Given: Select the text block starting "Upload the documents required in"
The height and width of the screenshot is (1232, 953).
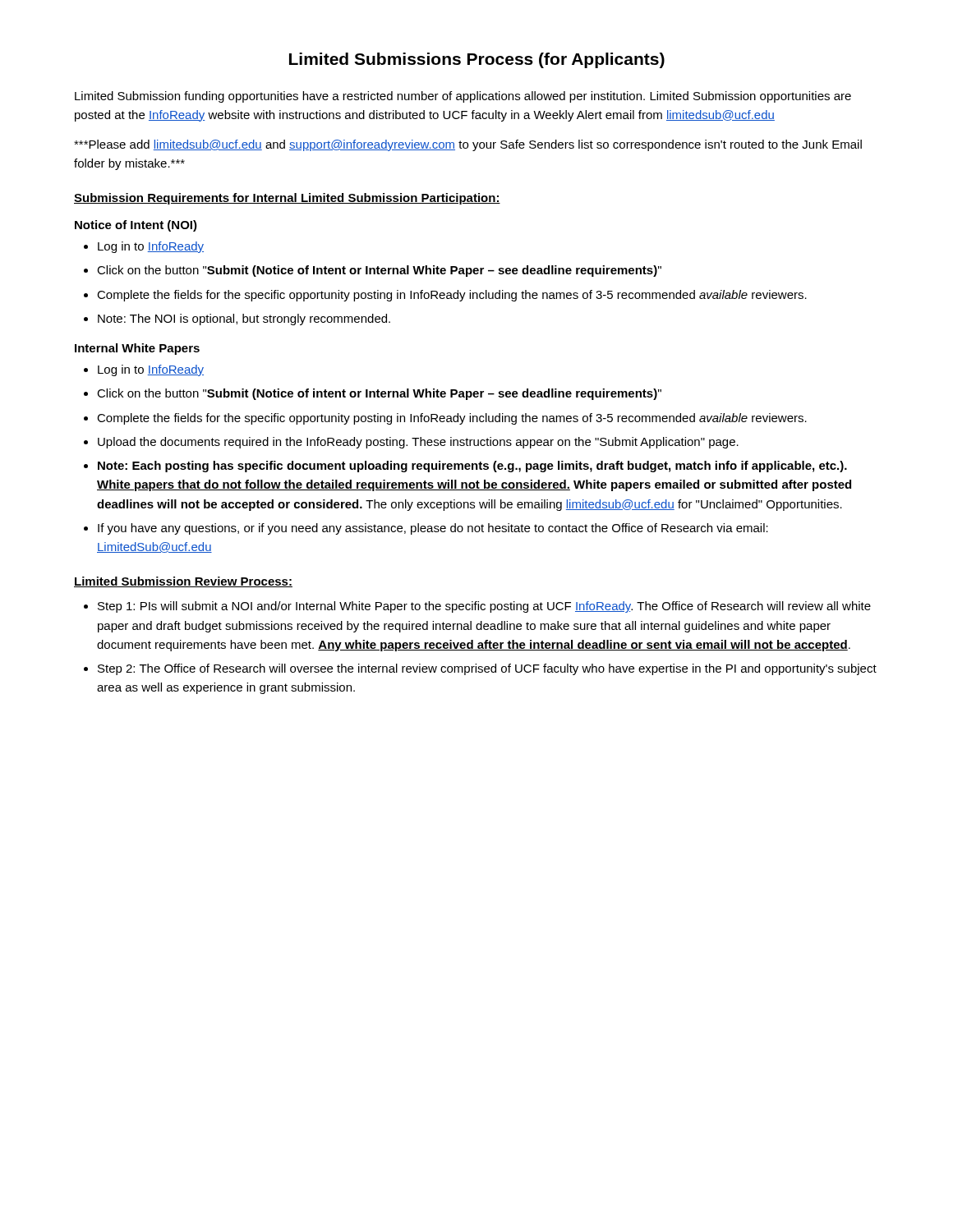Looking at the screenshot, I should [488, 441].
